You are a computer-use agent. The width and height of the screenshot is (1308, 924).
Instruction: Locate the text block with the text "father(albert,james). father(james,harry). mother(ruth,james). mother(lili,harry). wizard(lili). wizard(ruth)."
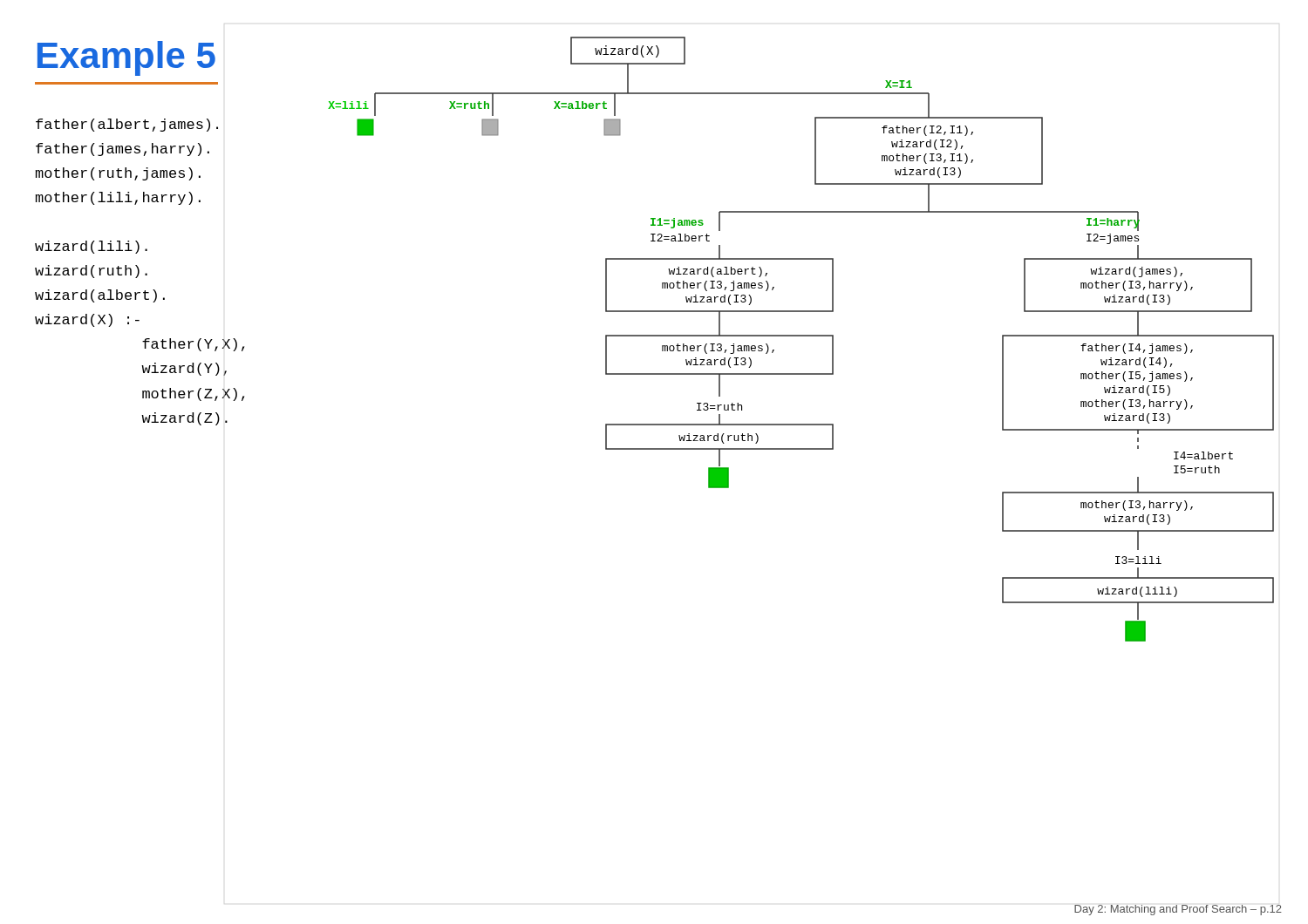[x=142, y=272]
